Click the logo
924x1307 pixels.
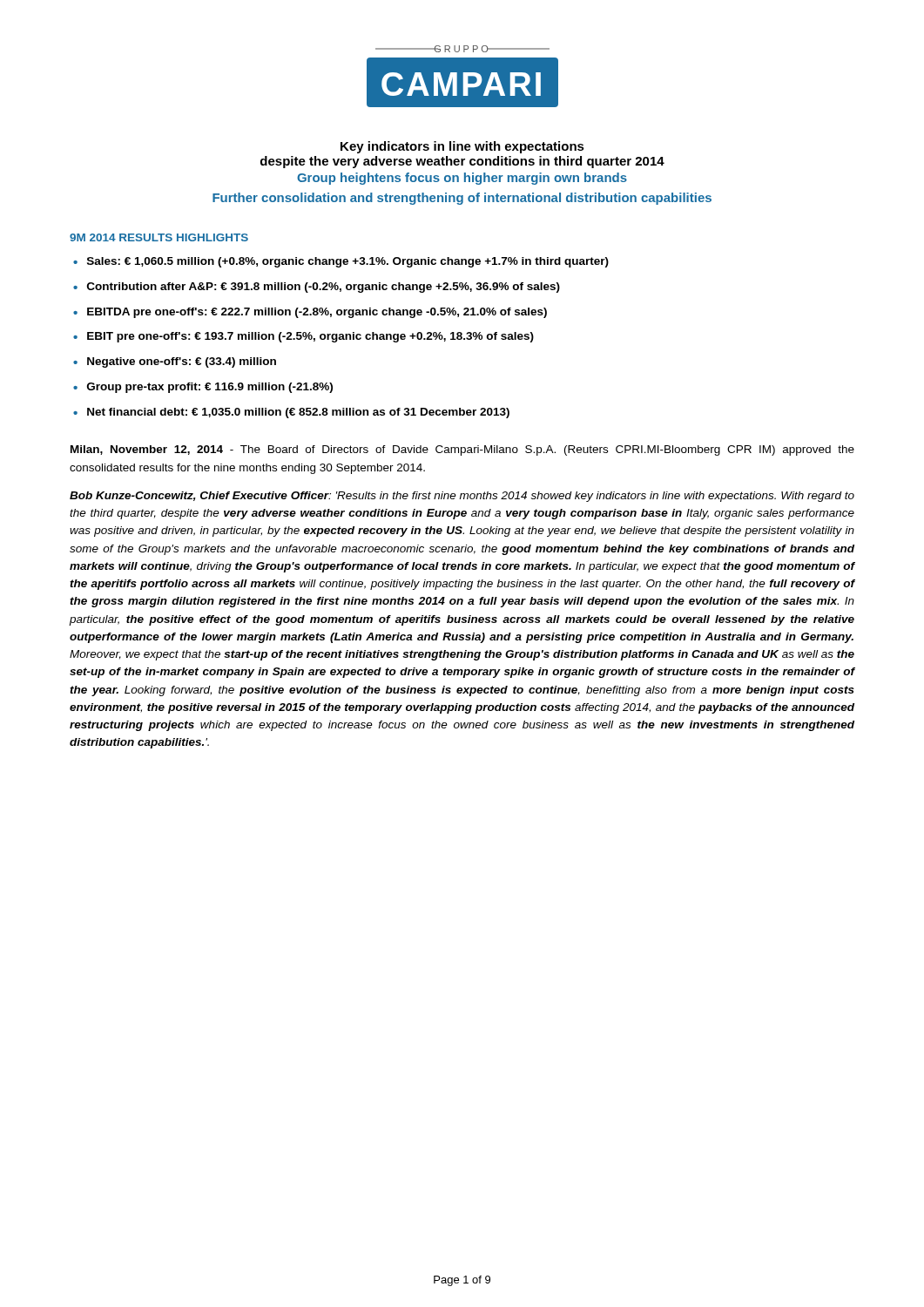[462, 57]
